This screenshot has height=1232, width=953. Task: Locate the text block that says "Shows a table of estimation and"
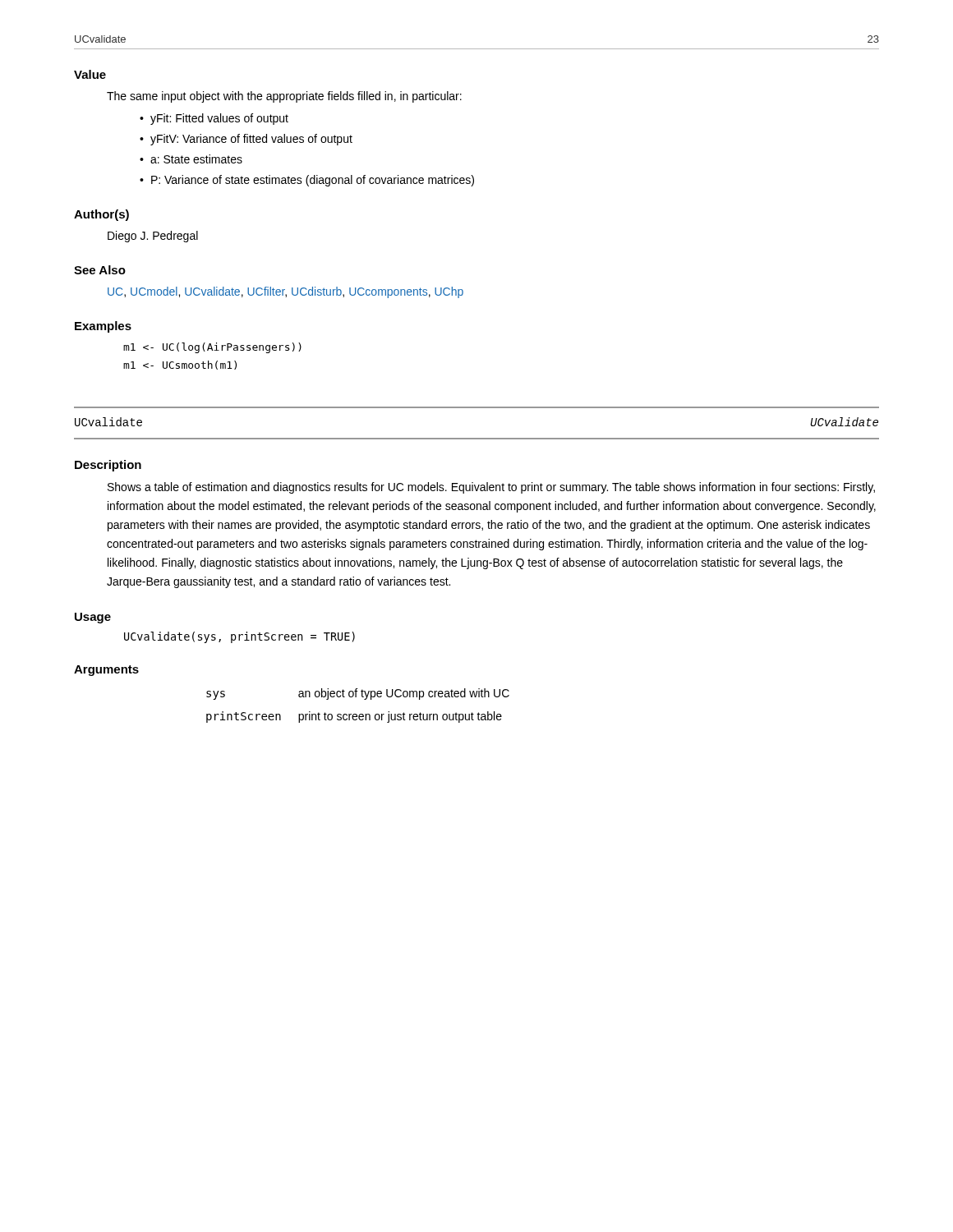click(x=492, y=534)
